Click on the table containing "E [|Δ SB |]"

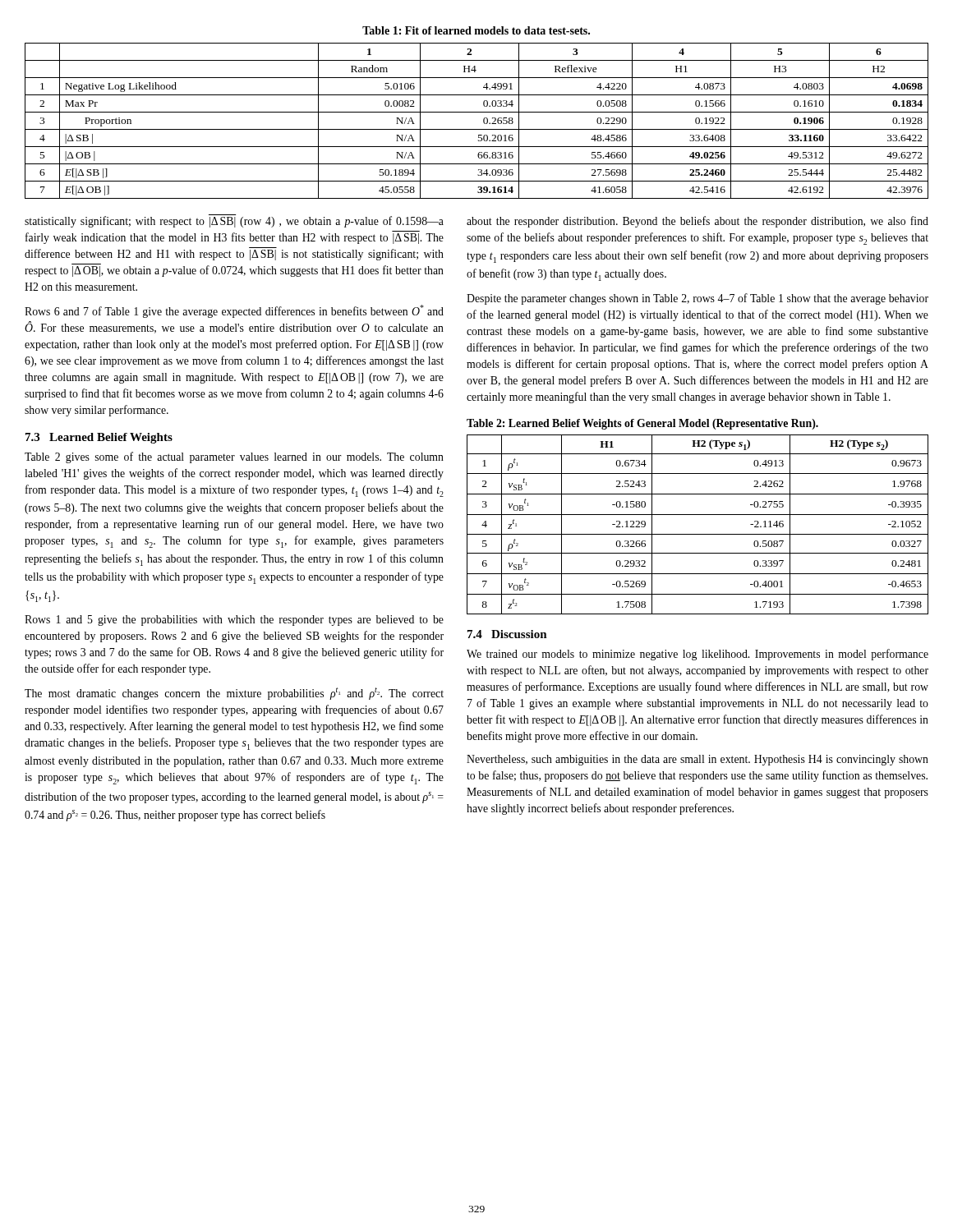pos(476,112)
